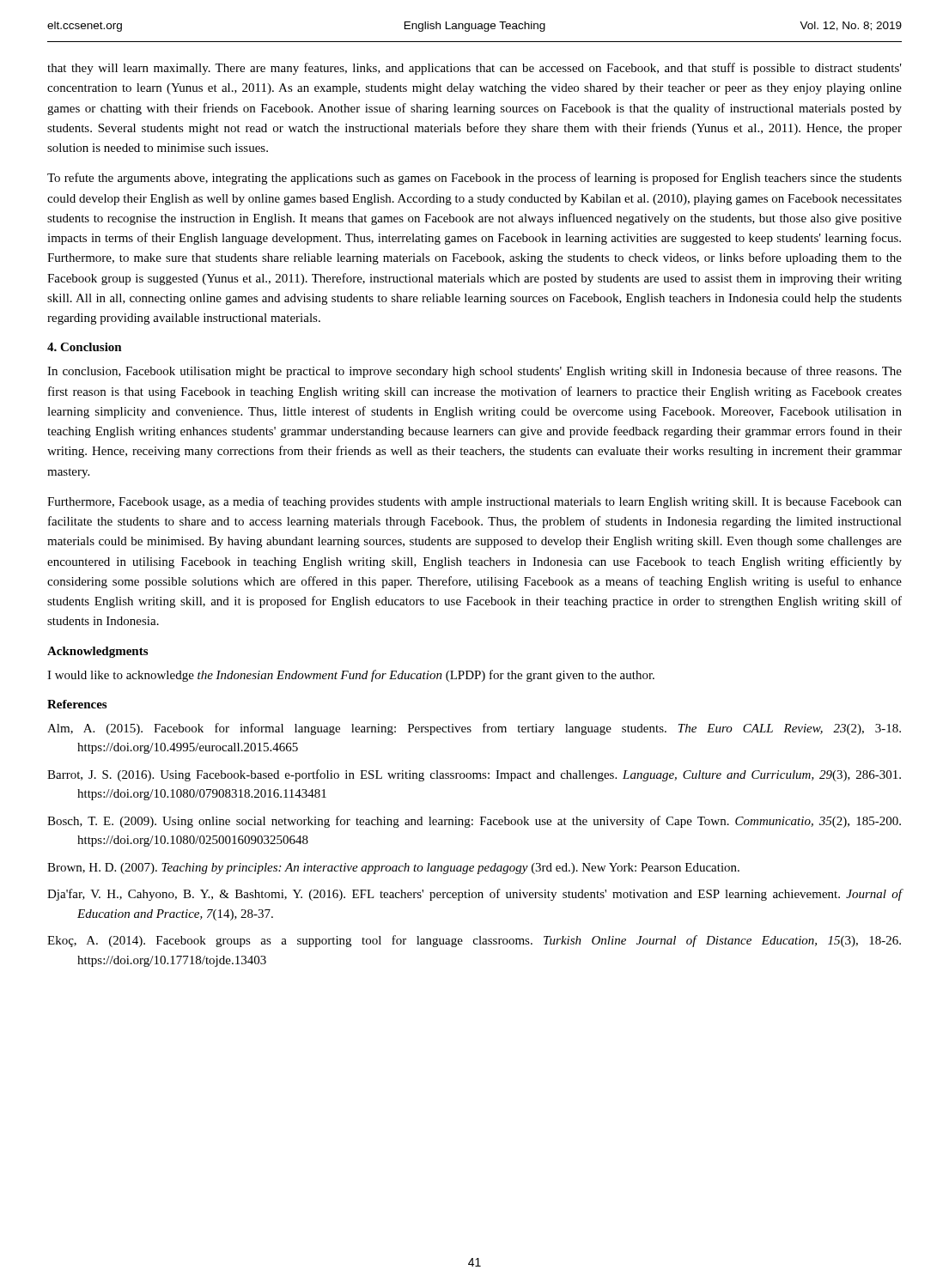Point to the block beginning "To refute the arguments above, integrating"

tap(474, 248)
